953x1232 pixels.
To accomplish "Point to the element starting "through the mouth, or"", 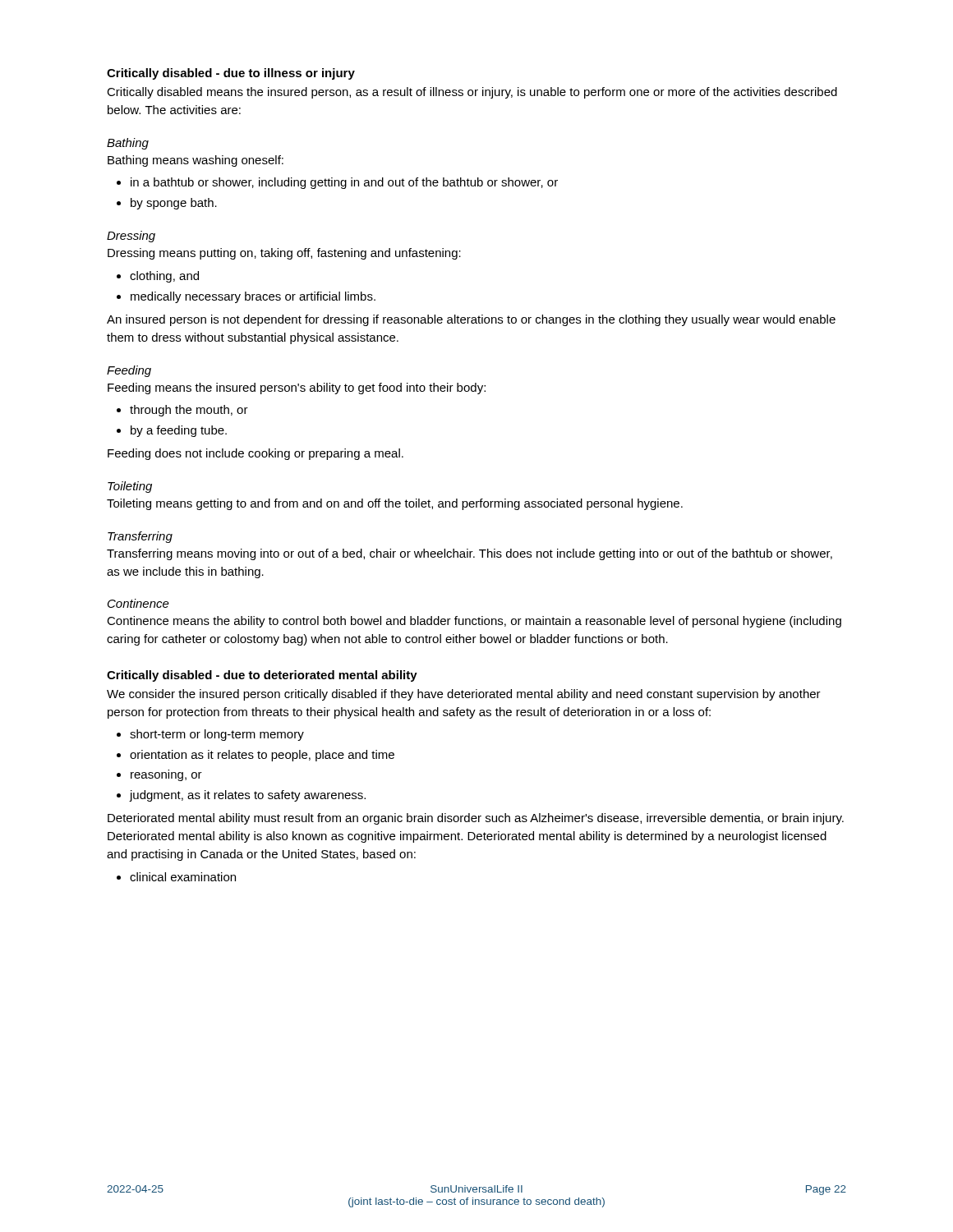I will [189, 410].
